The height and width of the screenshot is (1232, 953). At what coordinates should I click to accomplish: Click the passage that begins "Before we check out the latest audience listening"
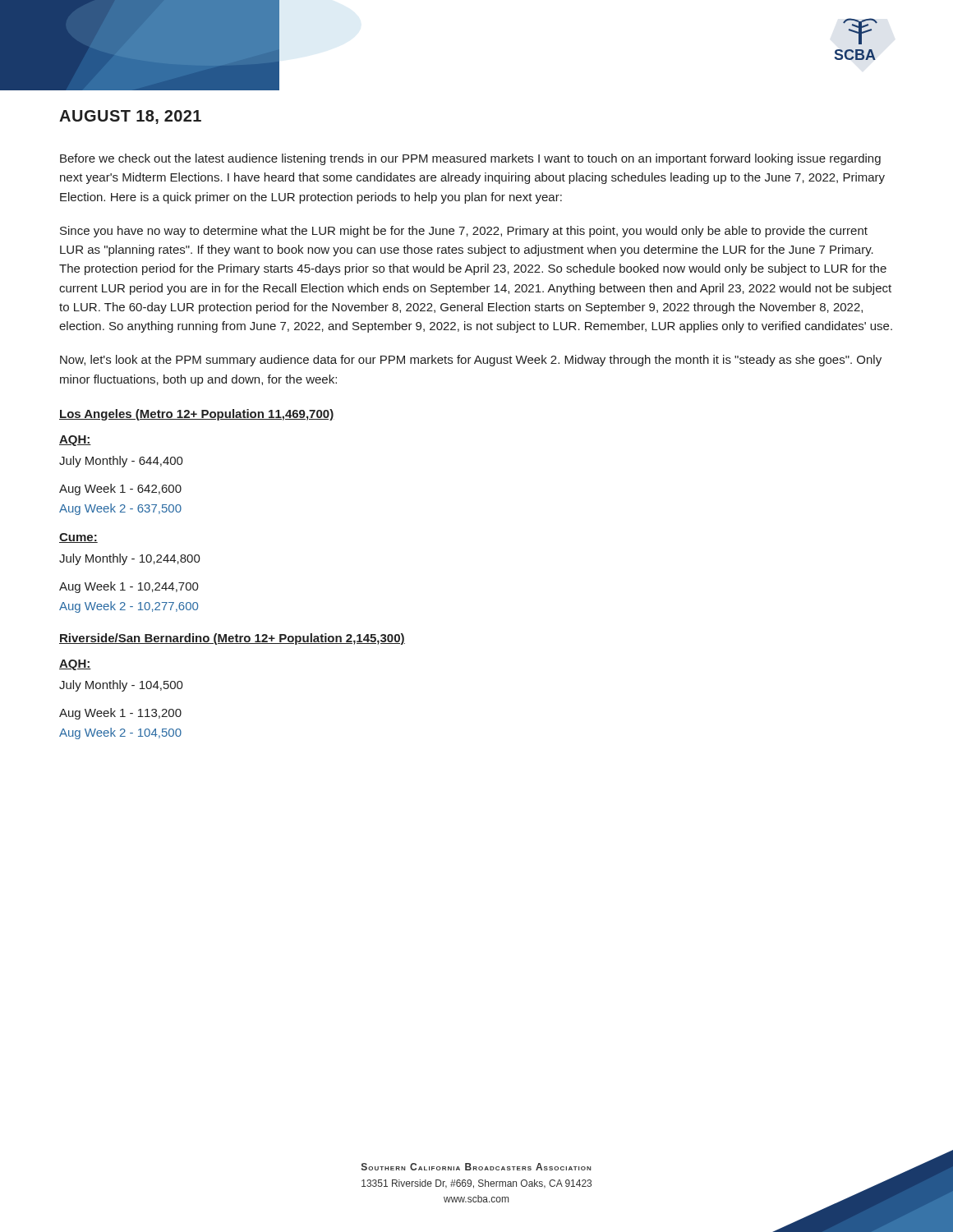point(472,177)
